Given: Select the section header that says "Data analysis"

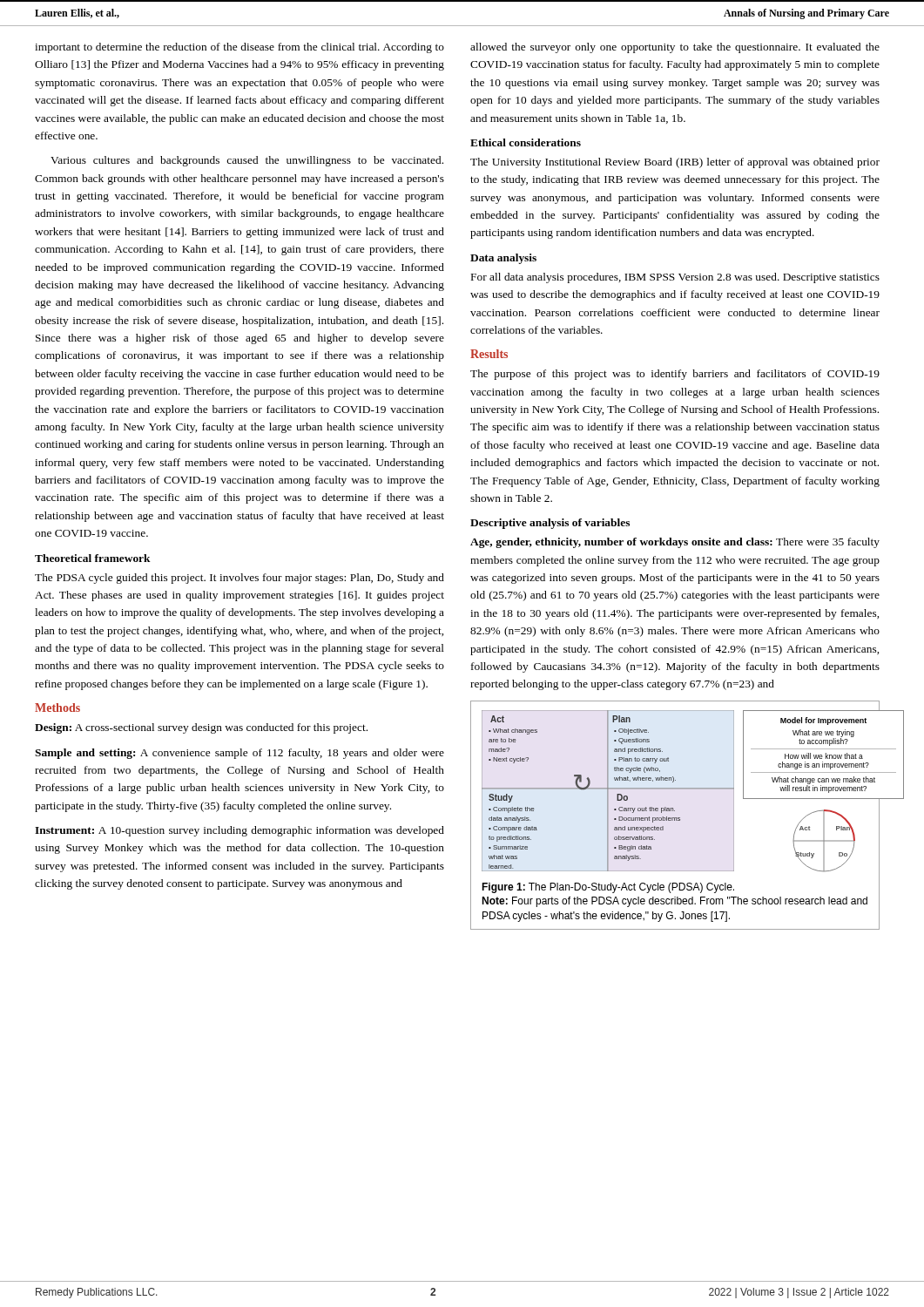Looking at the screenshot, I should [x=503, y=257].
